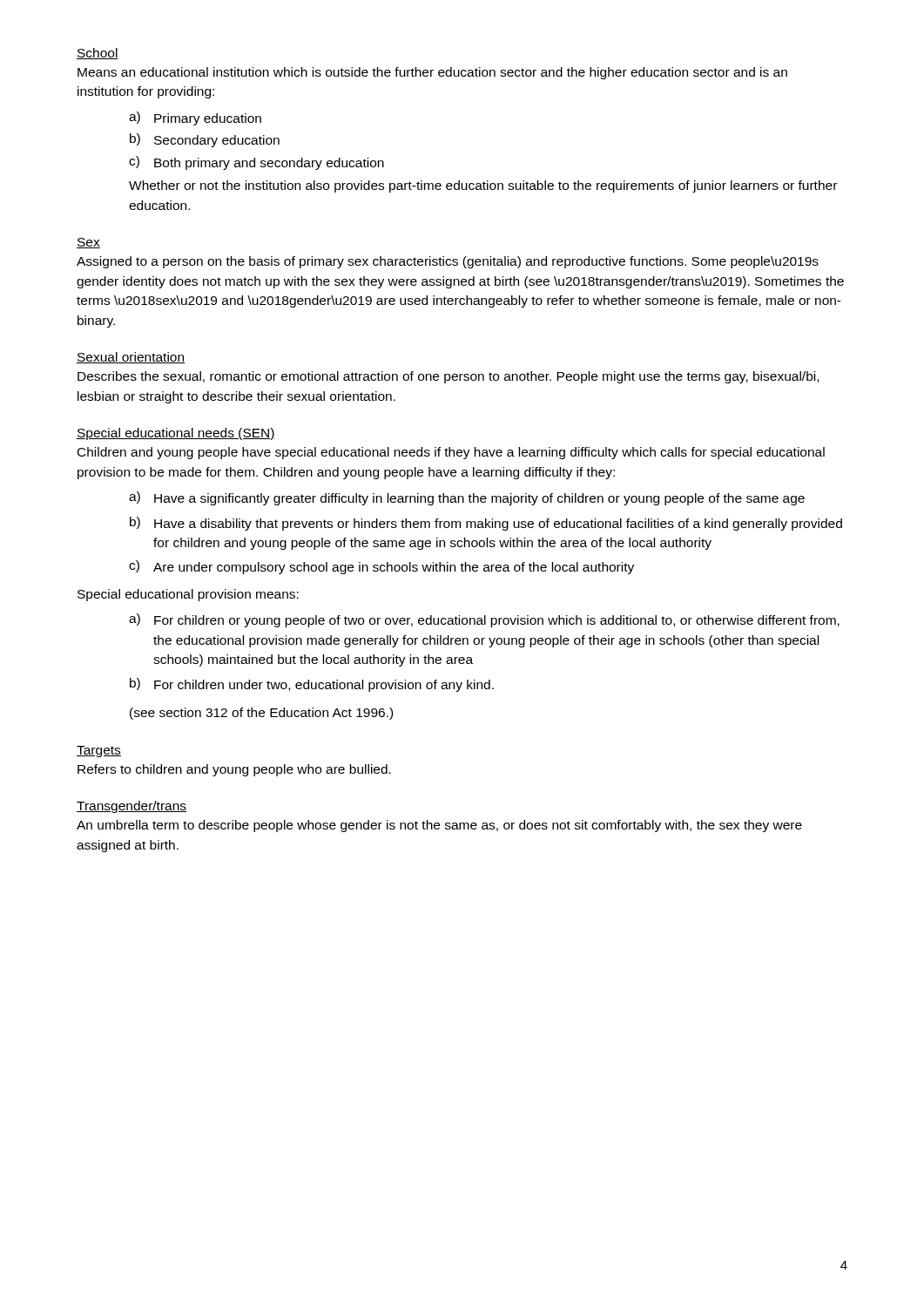
Task: Select the text starting "a) For children or young people"
Action: [488, 640]
